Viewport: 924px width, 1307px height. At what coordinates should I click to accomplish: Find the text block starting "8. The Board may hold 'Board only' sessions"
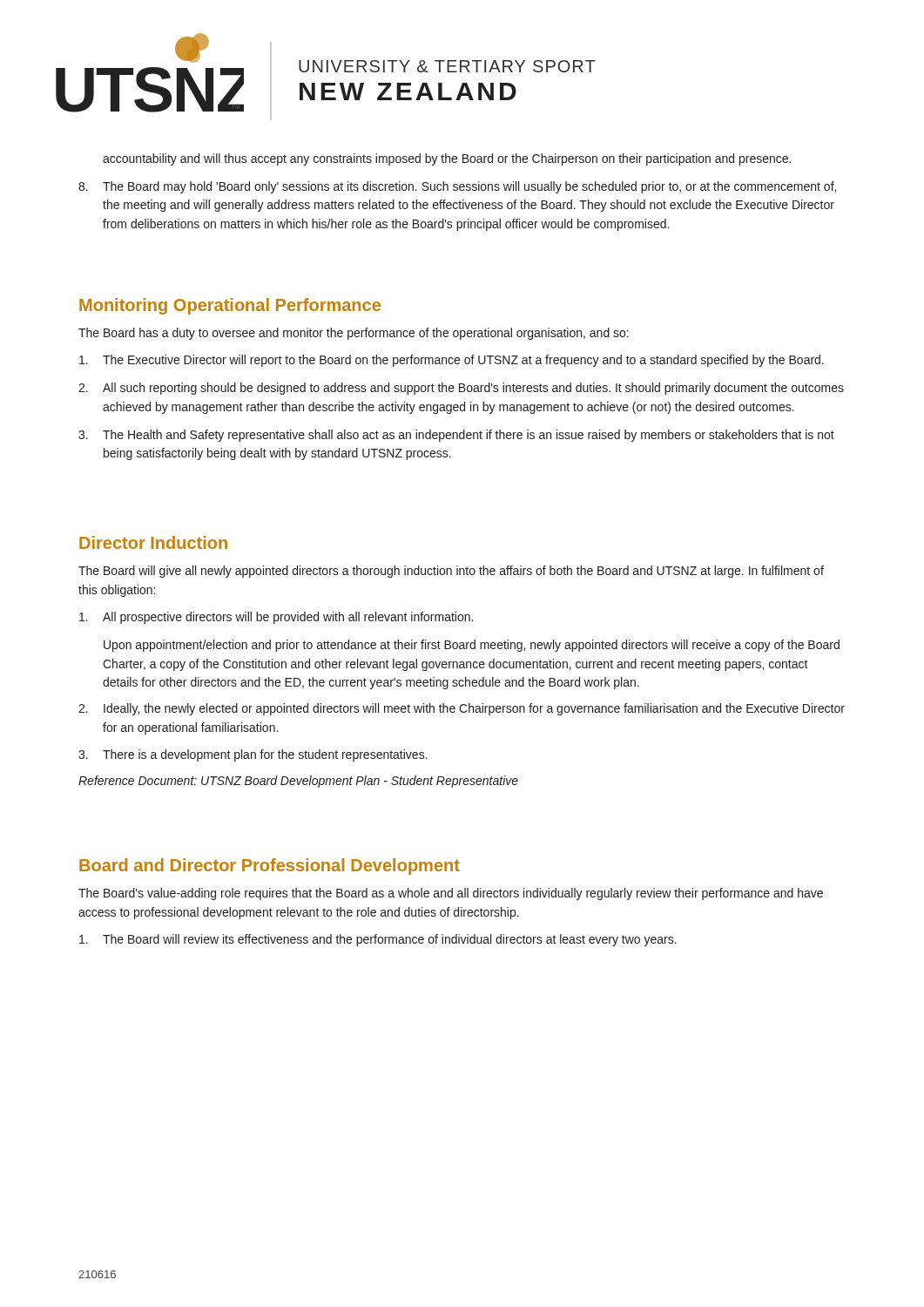462,206
